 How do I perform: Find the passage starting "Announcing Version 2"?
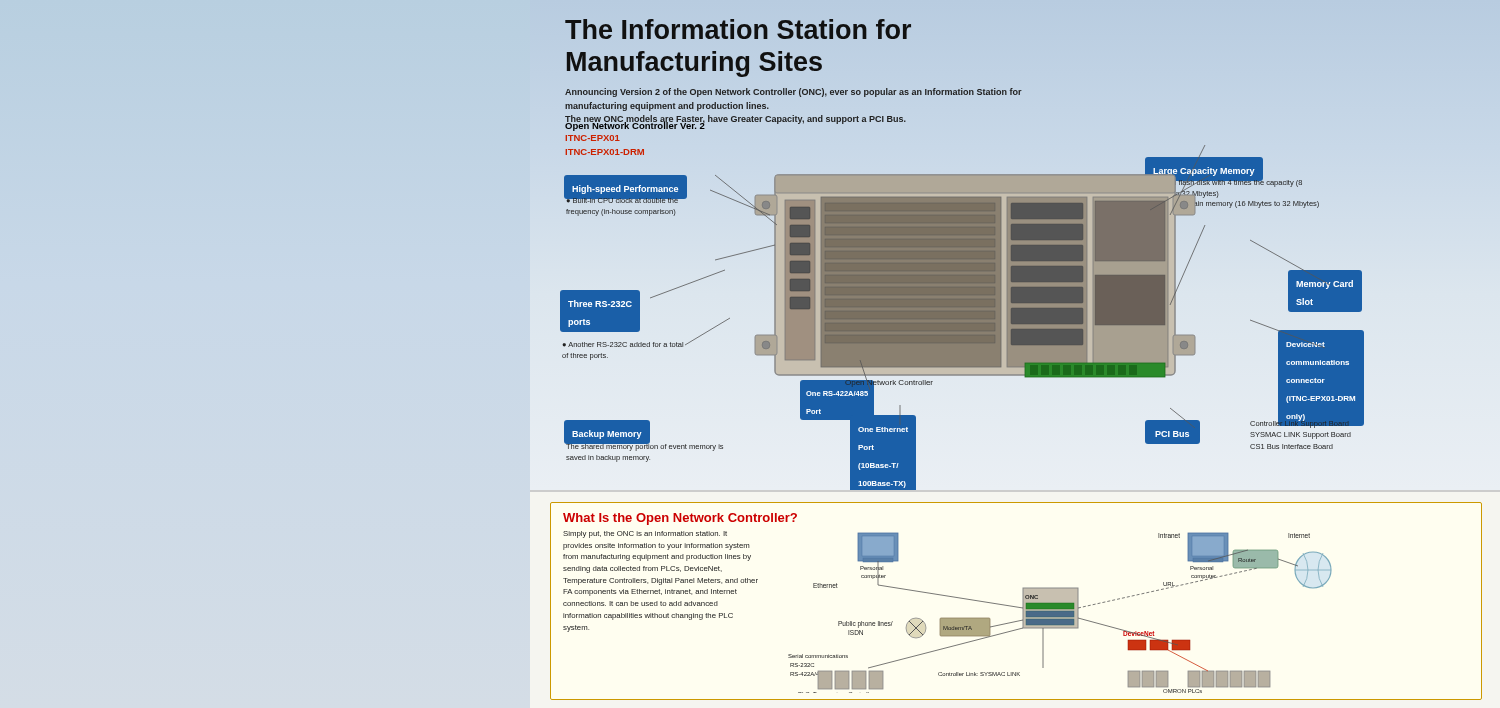tap(820, 106)
